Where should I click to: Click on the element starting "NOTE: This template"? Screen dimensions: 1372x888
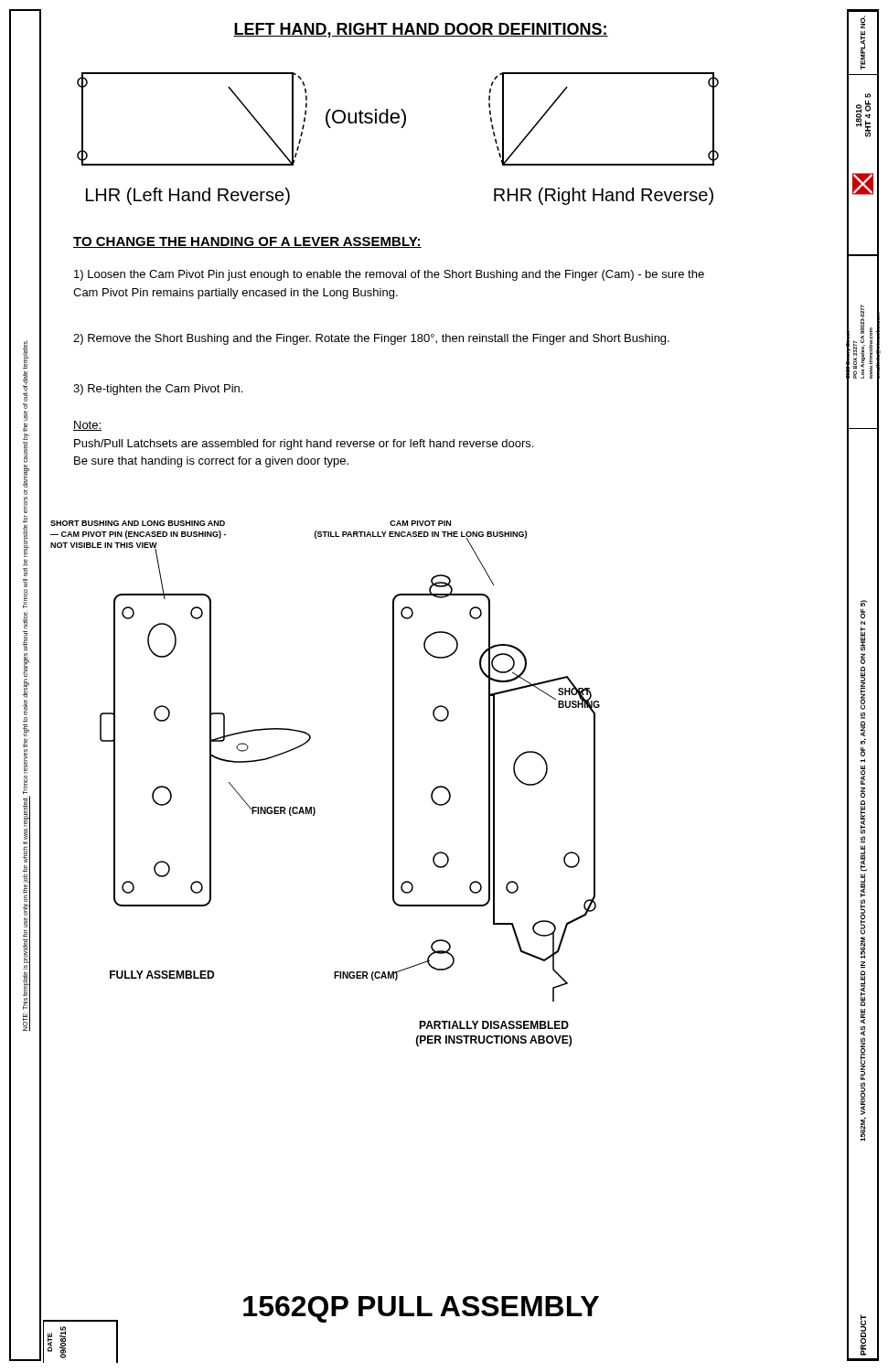pos(25,685)
